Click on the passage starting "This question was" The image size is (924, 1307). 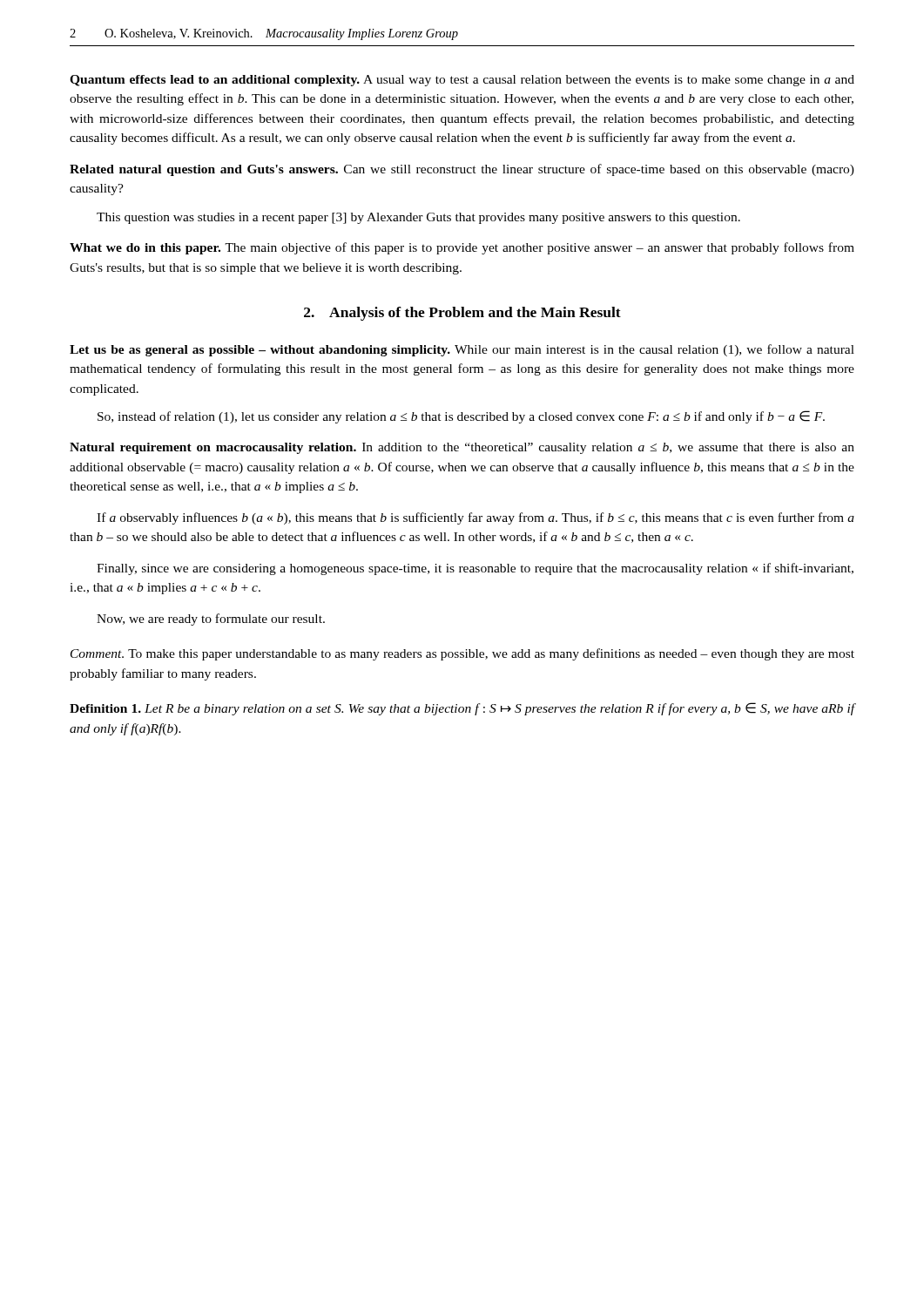pos(462,217)
